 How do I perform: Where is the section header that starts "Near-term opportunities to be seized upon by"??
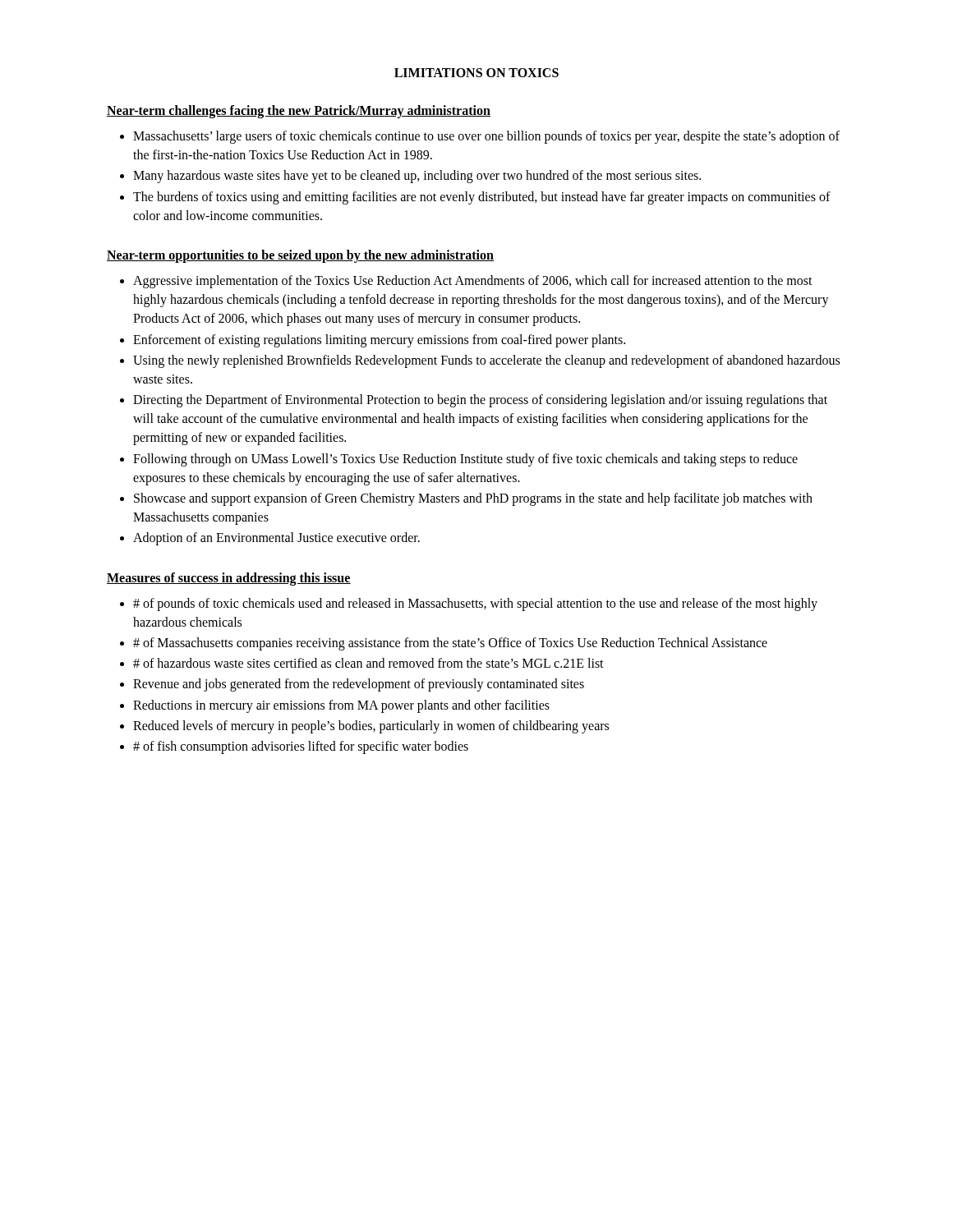point(300,255)
